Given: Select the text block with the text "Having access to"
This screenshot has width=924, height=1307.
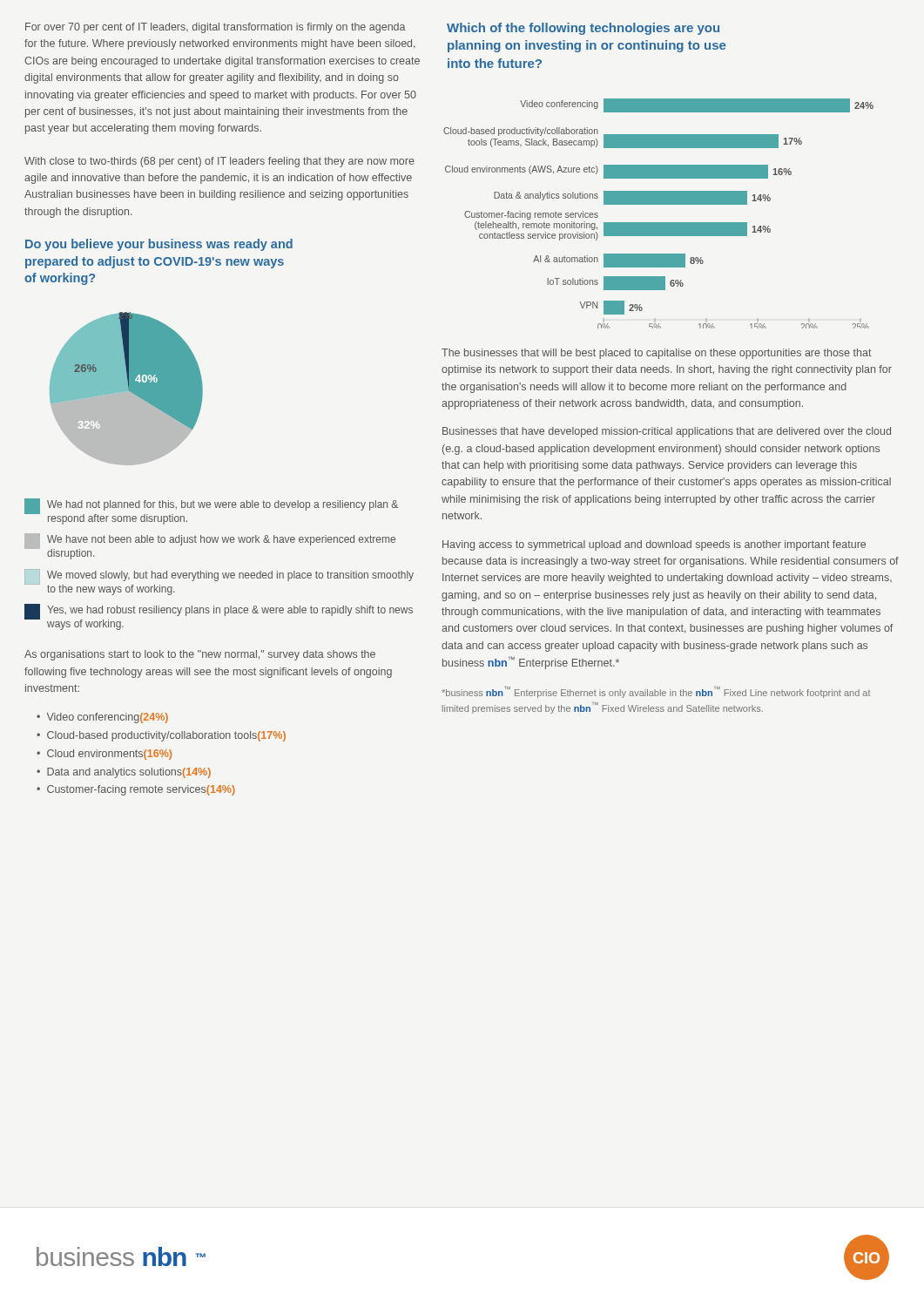Looking at the screenshot, I should click(x=670, y=604).
